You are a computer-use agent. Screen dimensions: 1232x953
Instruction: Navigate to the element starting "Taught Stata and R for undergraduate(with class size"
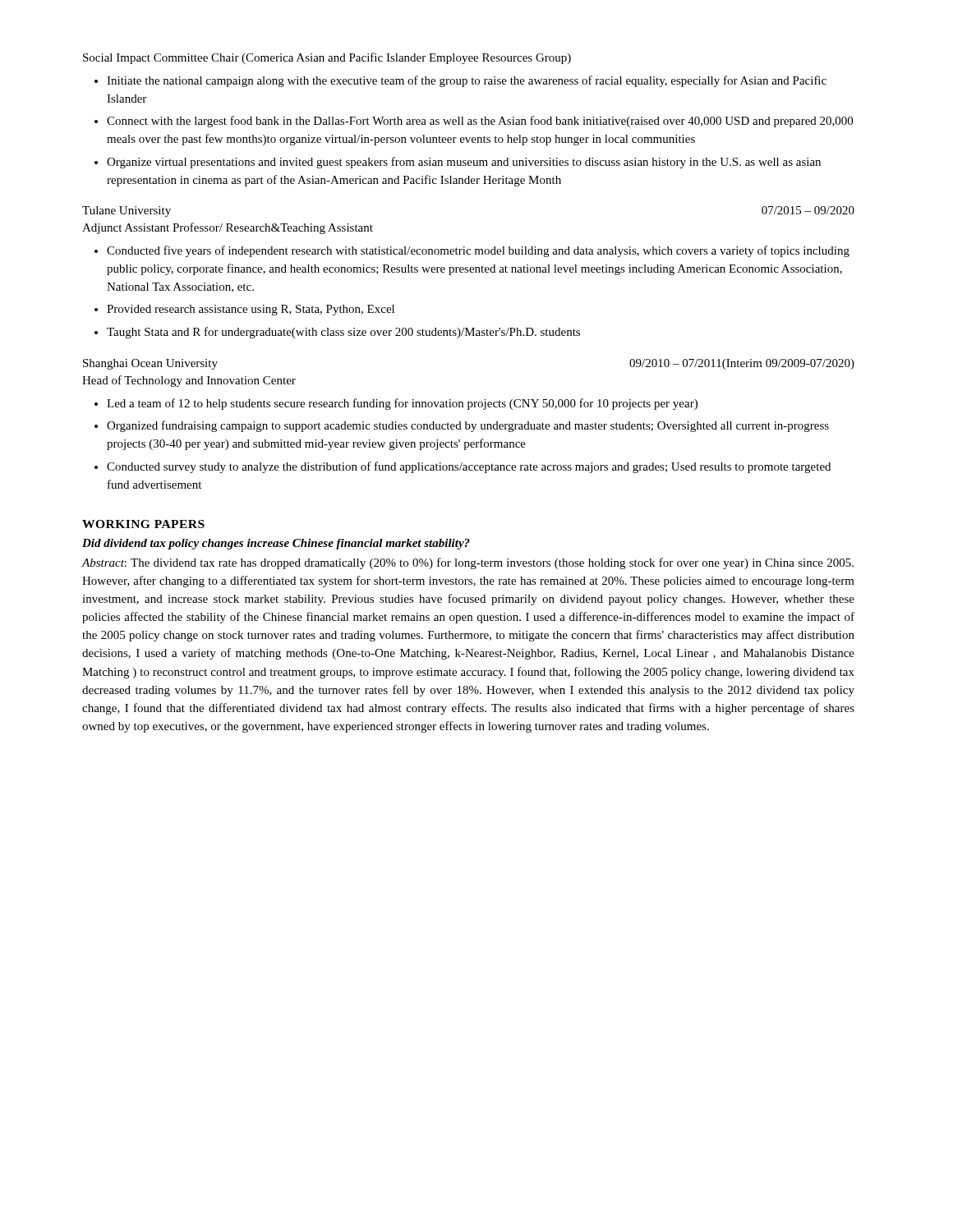(344, 332)
